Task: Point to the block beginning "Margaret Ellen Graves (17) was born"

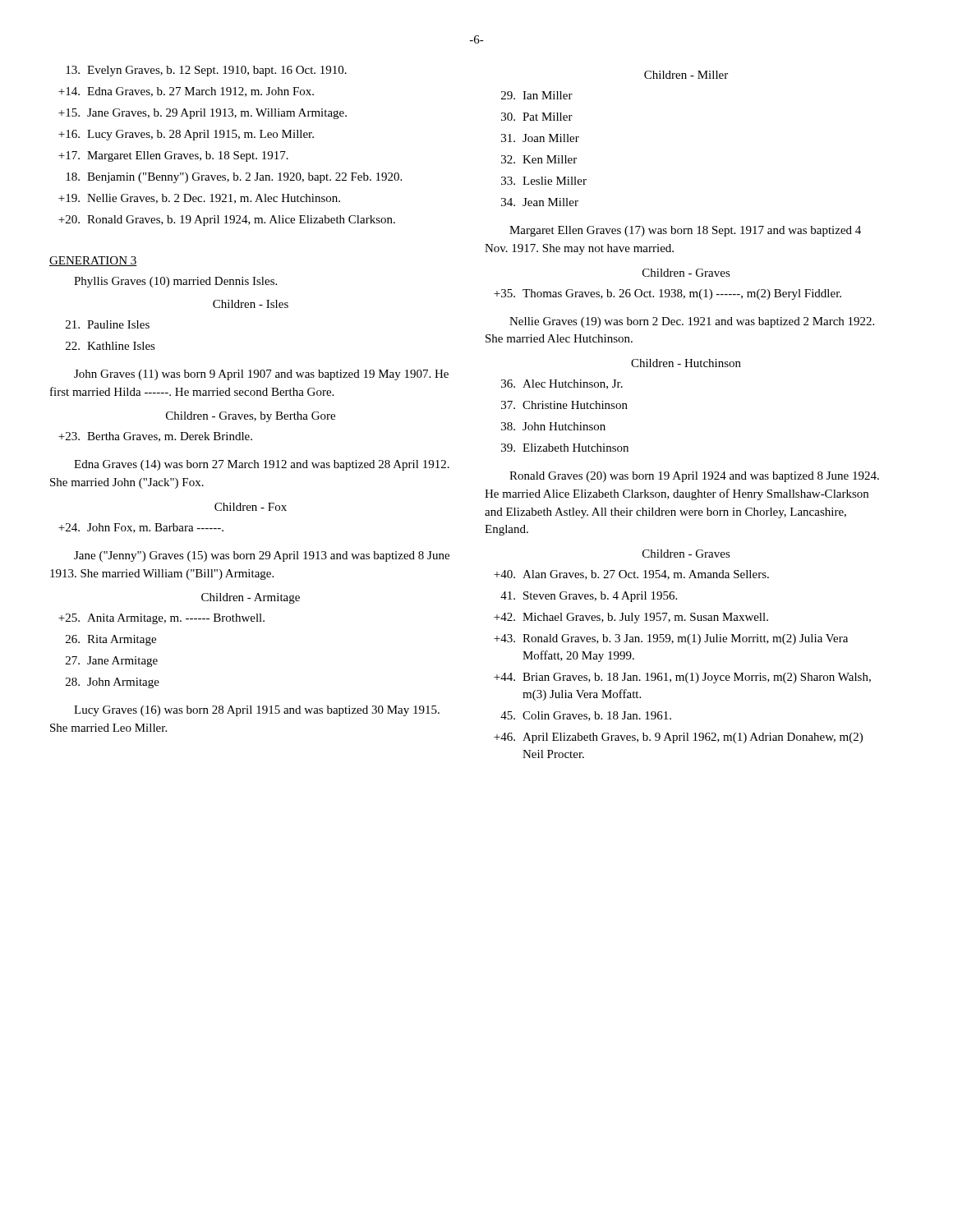Action: point(673,239)
